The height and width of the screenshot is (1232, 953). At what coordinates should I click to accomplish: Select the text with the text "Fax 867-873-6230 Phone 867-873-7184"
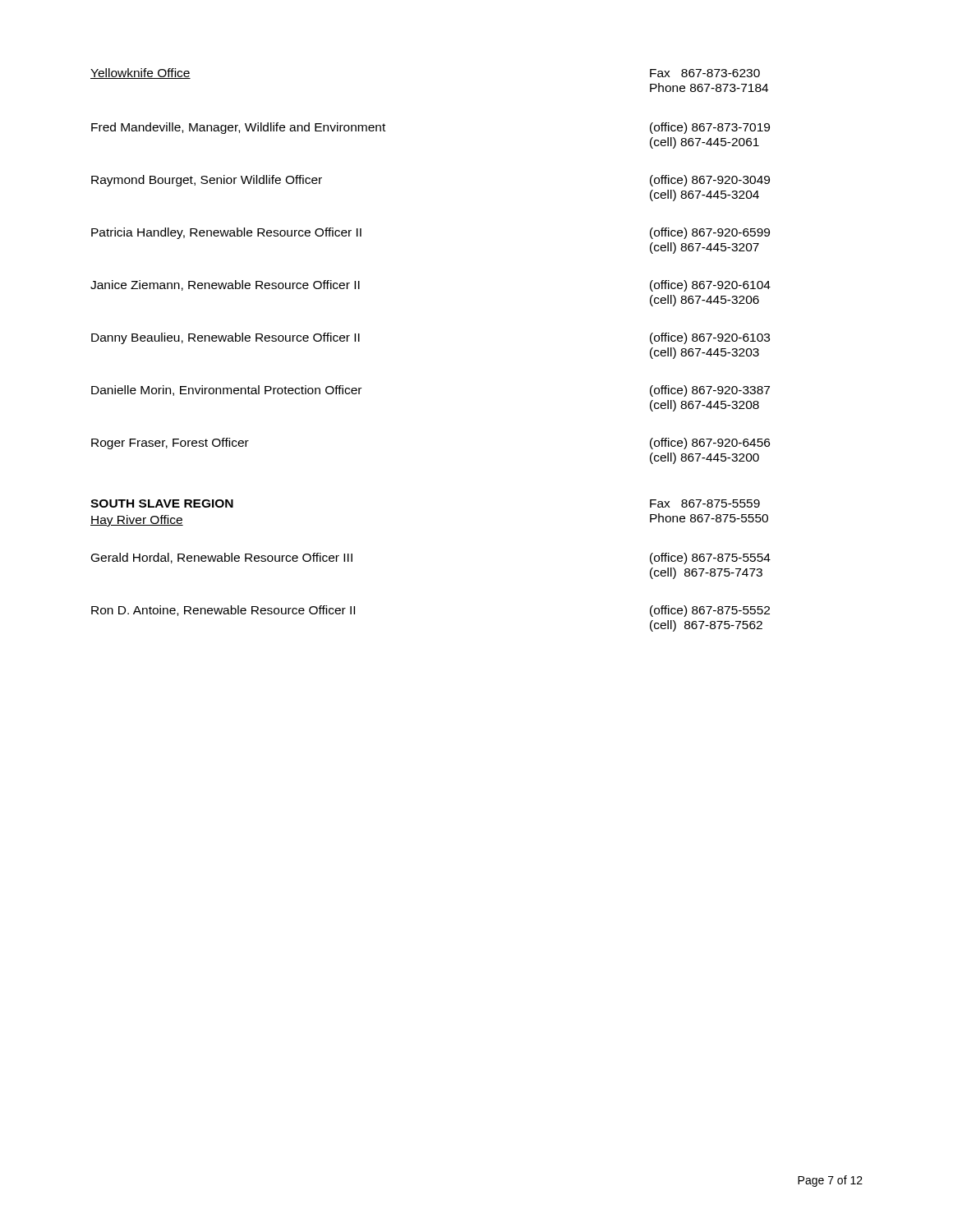709,80
